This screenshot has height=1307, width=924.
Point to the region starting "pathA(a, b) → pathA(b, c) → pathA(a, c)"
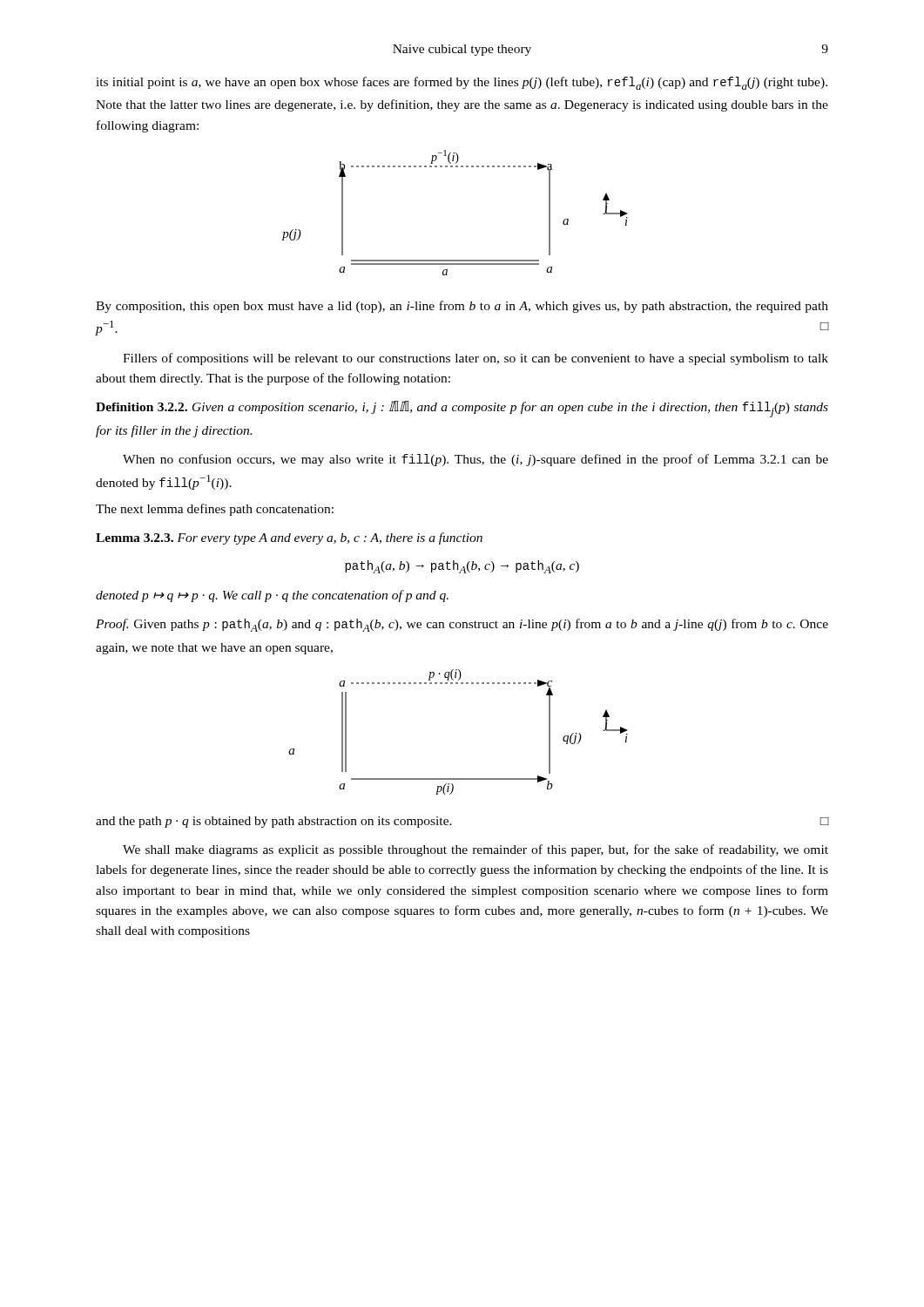[x=462, y=566]
